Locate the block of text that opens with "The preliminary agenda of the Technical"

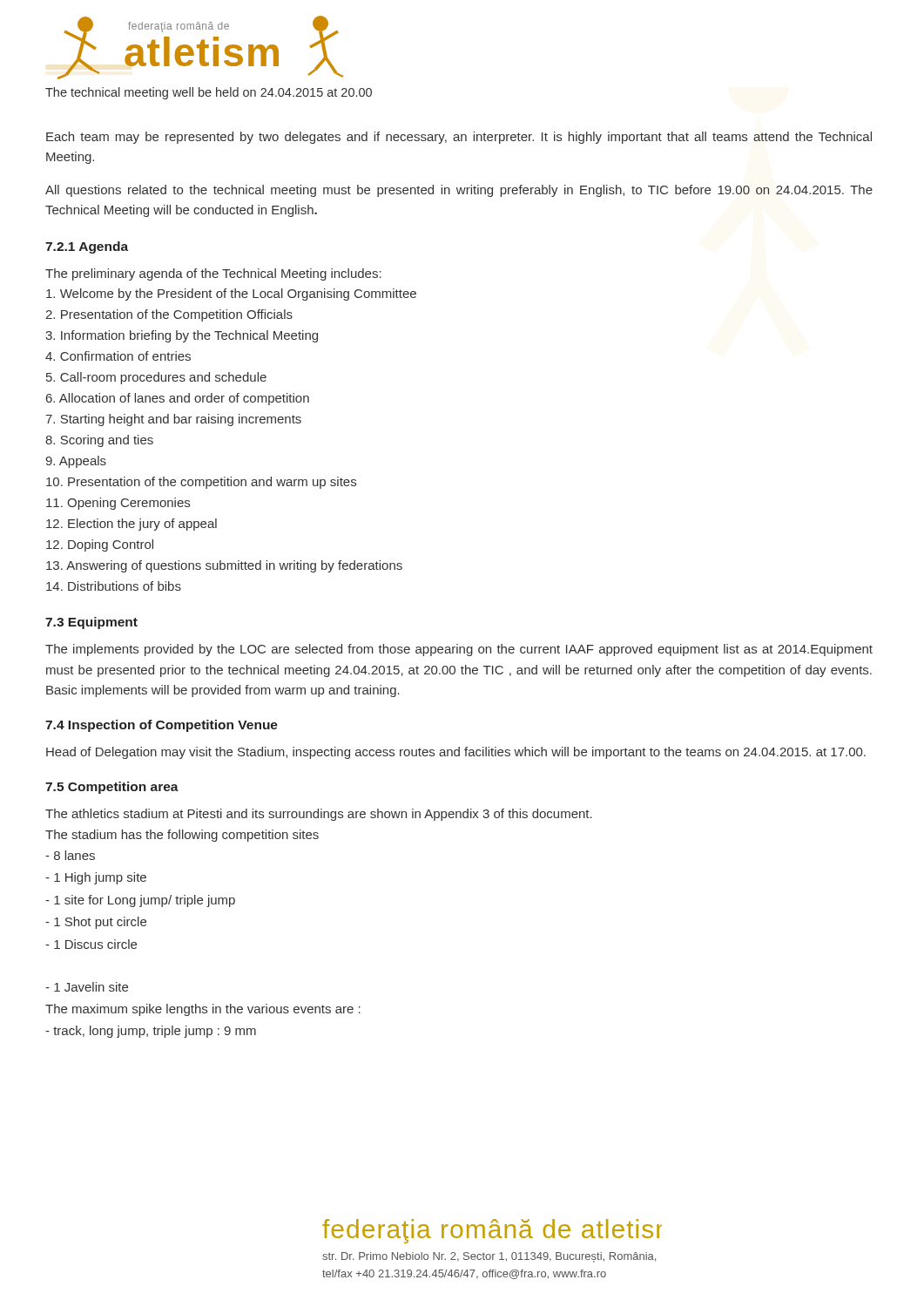coord(214,273)
